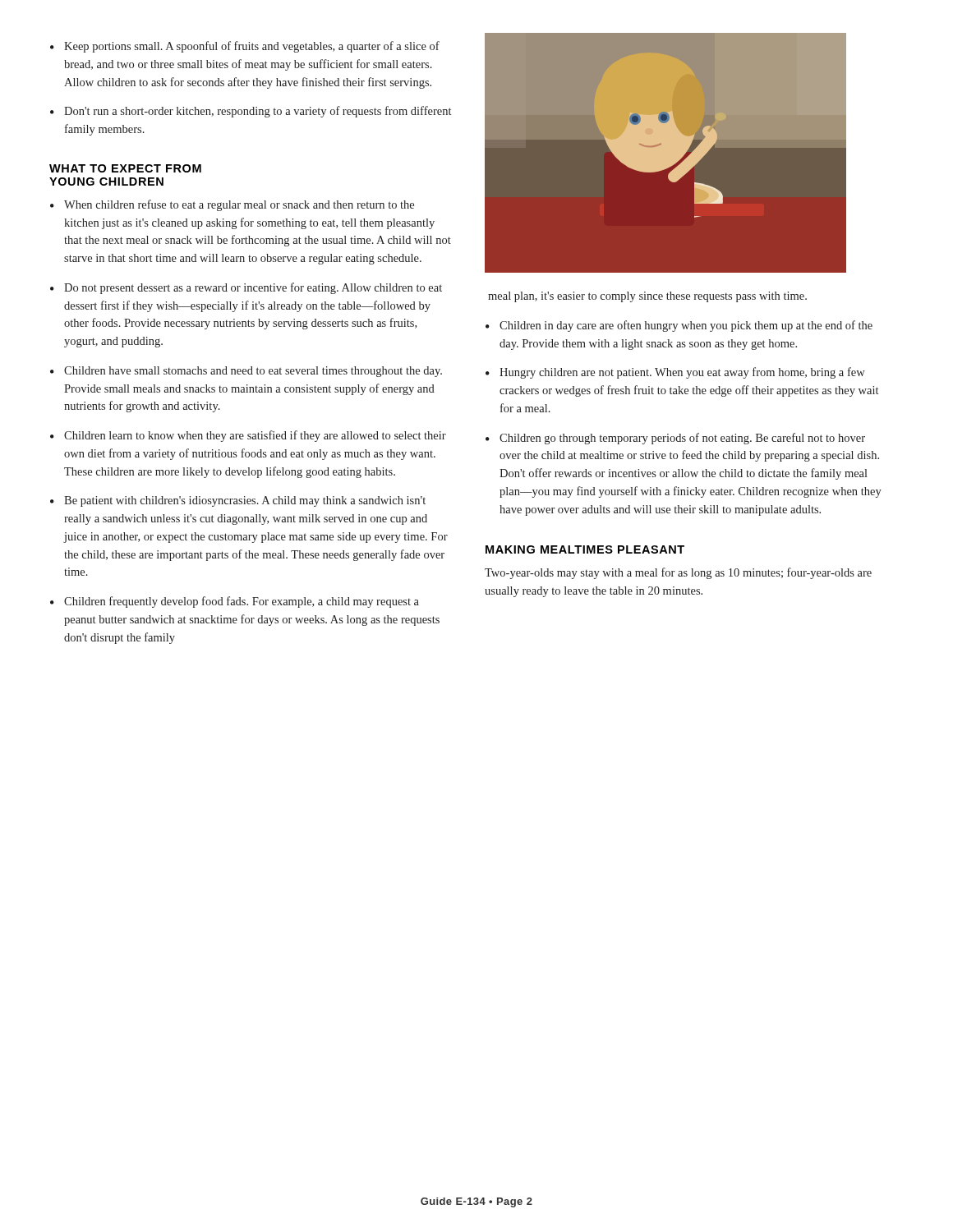Click on the text starting "• Do not present dessert"
Screen dimensions: 1232x953
click(251, 315)
